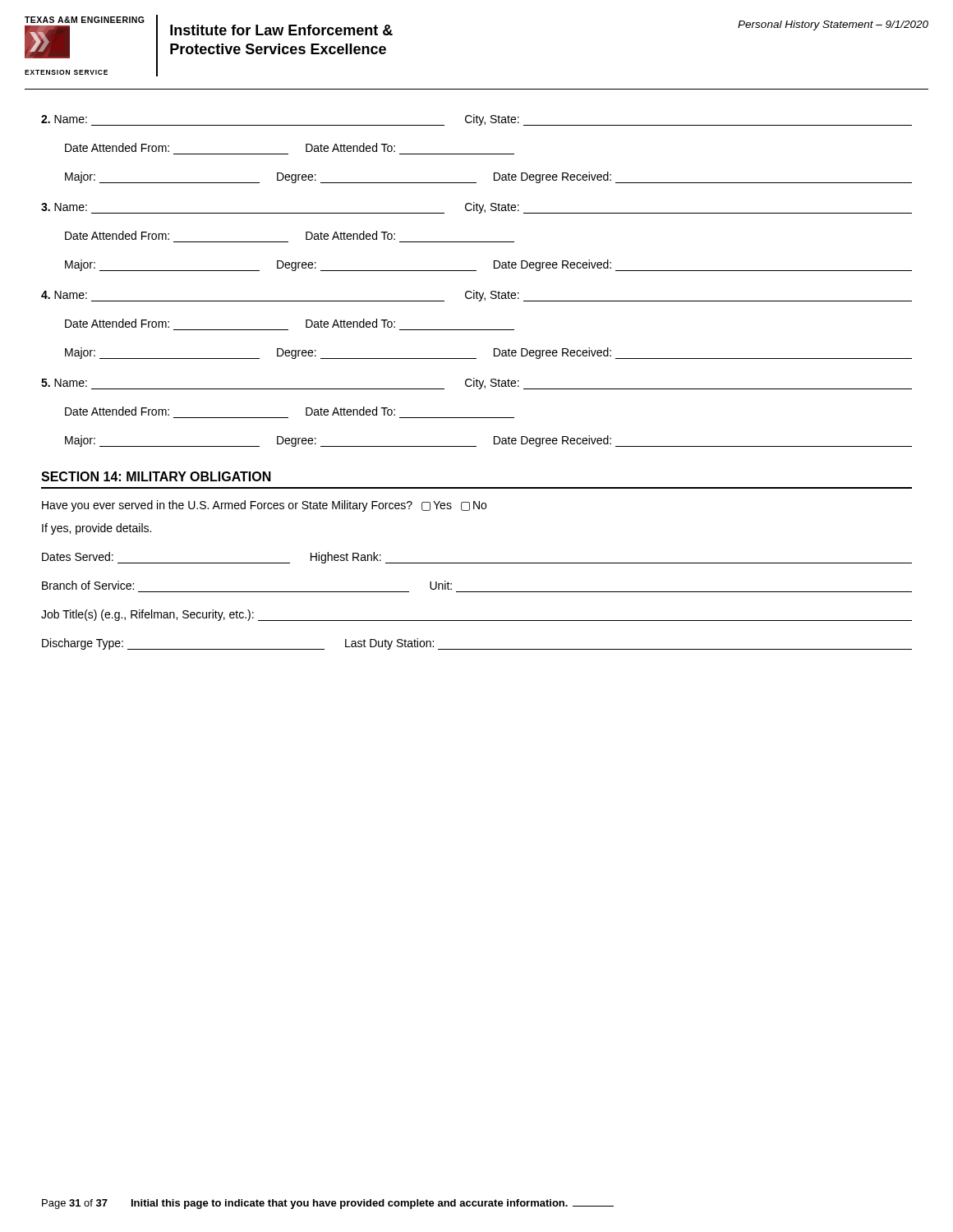Find the block on this page that starts "Discharge Type: Last Duty"
The image size is (953, 1232).
coord(476,642)
